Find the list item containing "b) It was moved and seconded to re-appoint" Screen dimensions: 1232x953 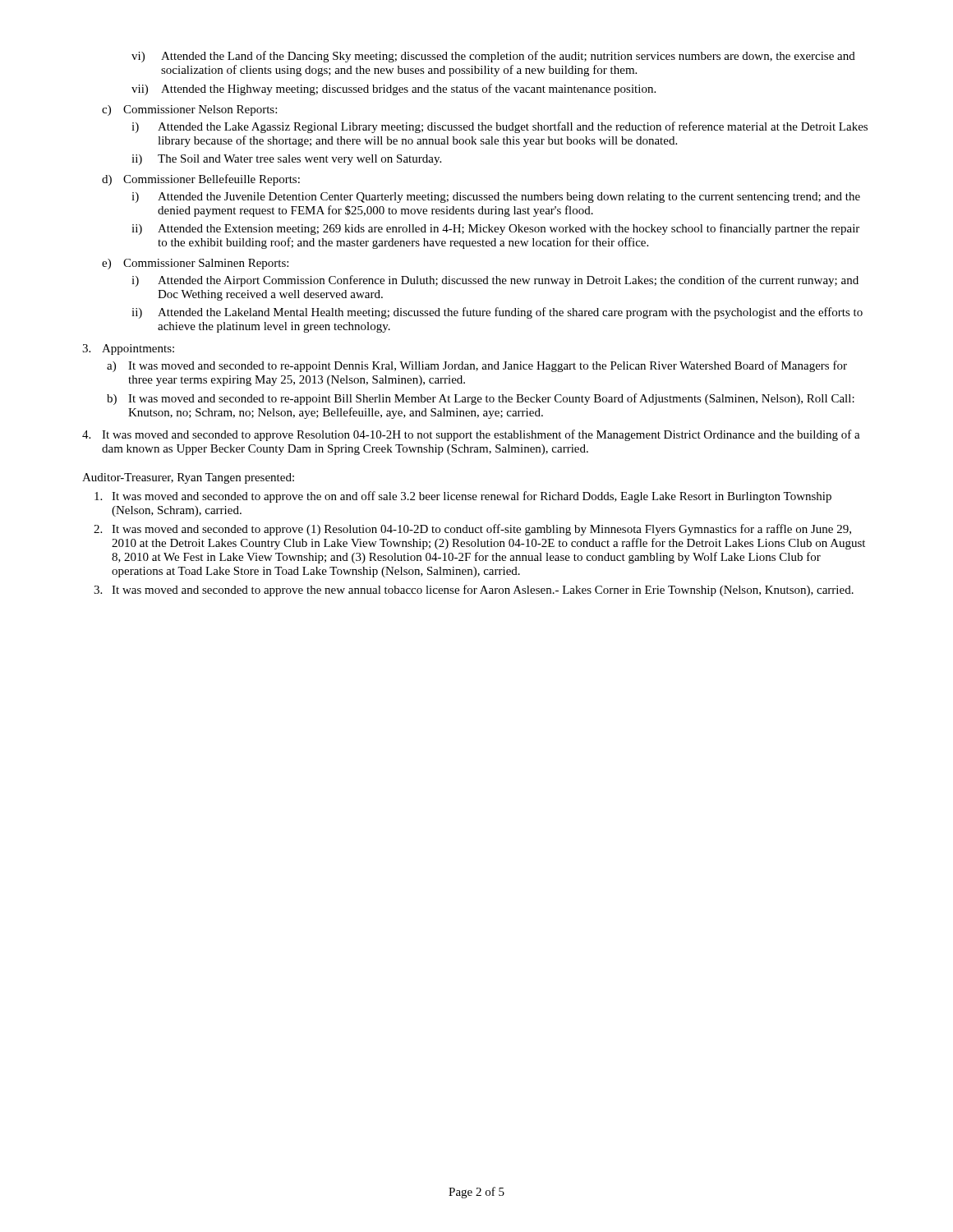pos(489,406)
